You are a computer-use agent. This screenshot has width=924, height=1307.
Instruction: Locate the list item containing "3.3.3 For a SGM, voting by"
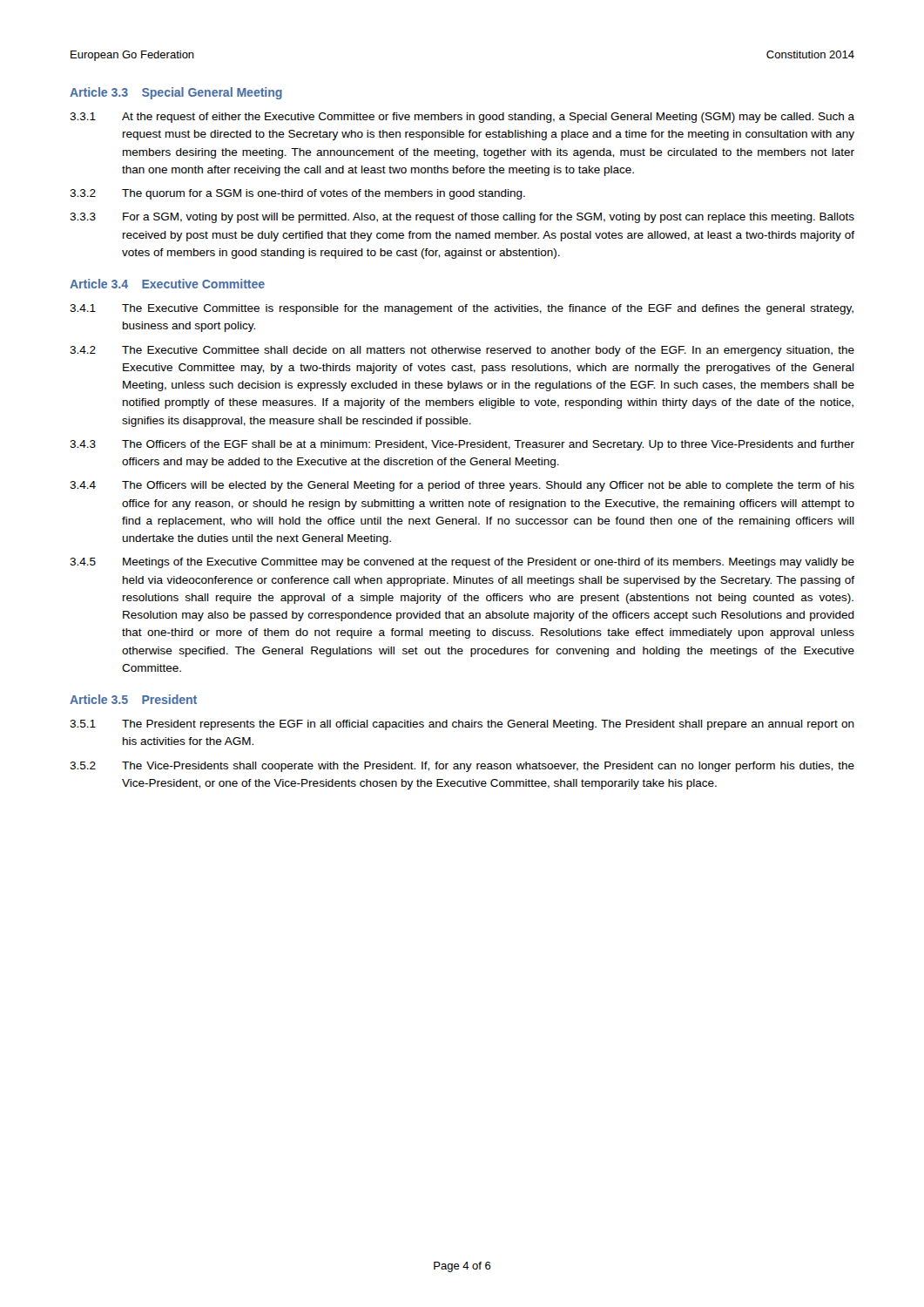pyautogui.click(x=462, y=235)
